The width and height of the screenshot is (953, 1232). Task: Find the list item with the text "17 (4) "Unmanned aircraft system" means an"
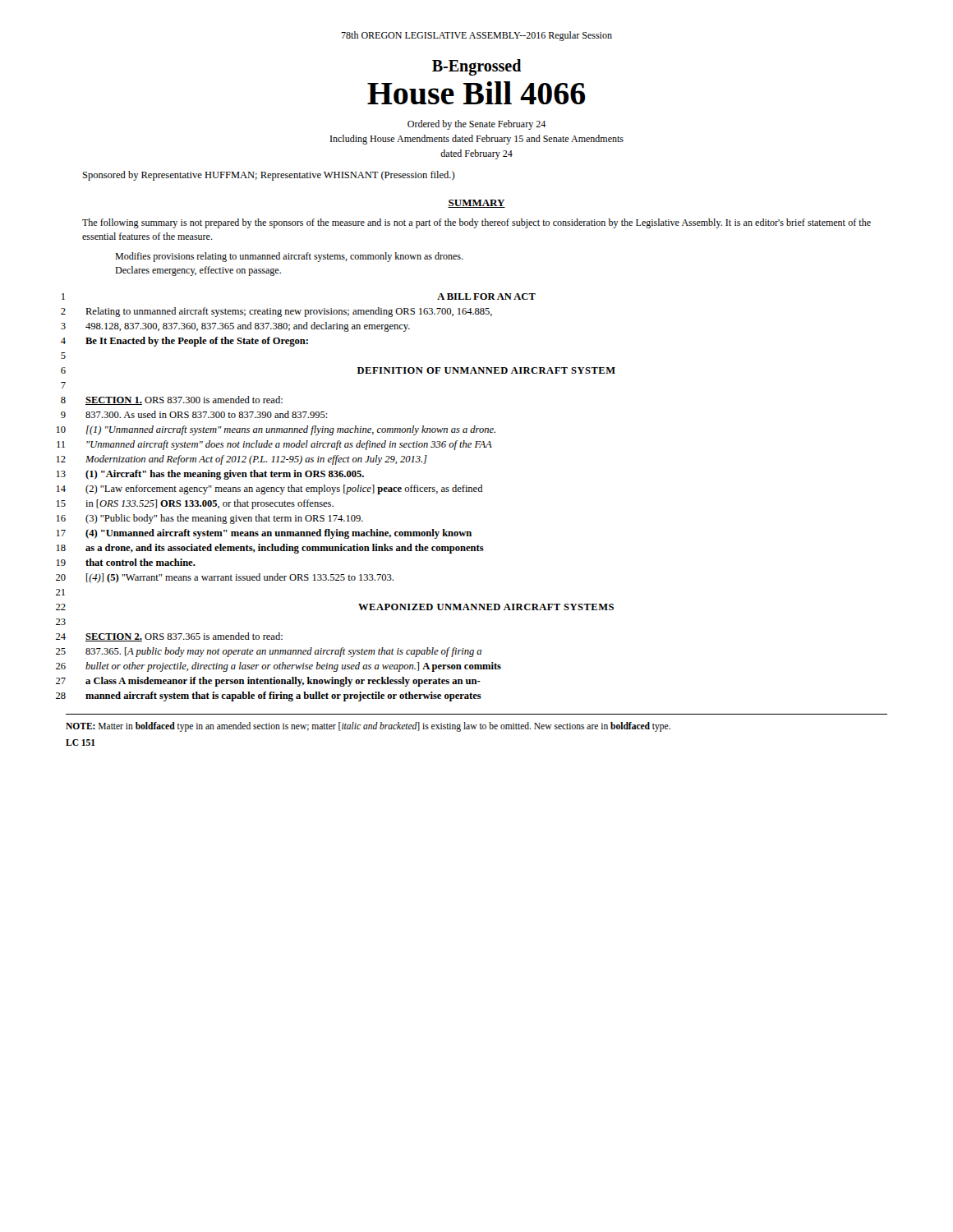click(476, 533)
